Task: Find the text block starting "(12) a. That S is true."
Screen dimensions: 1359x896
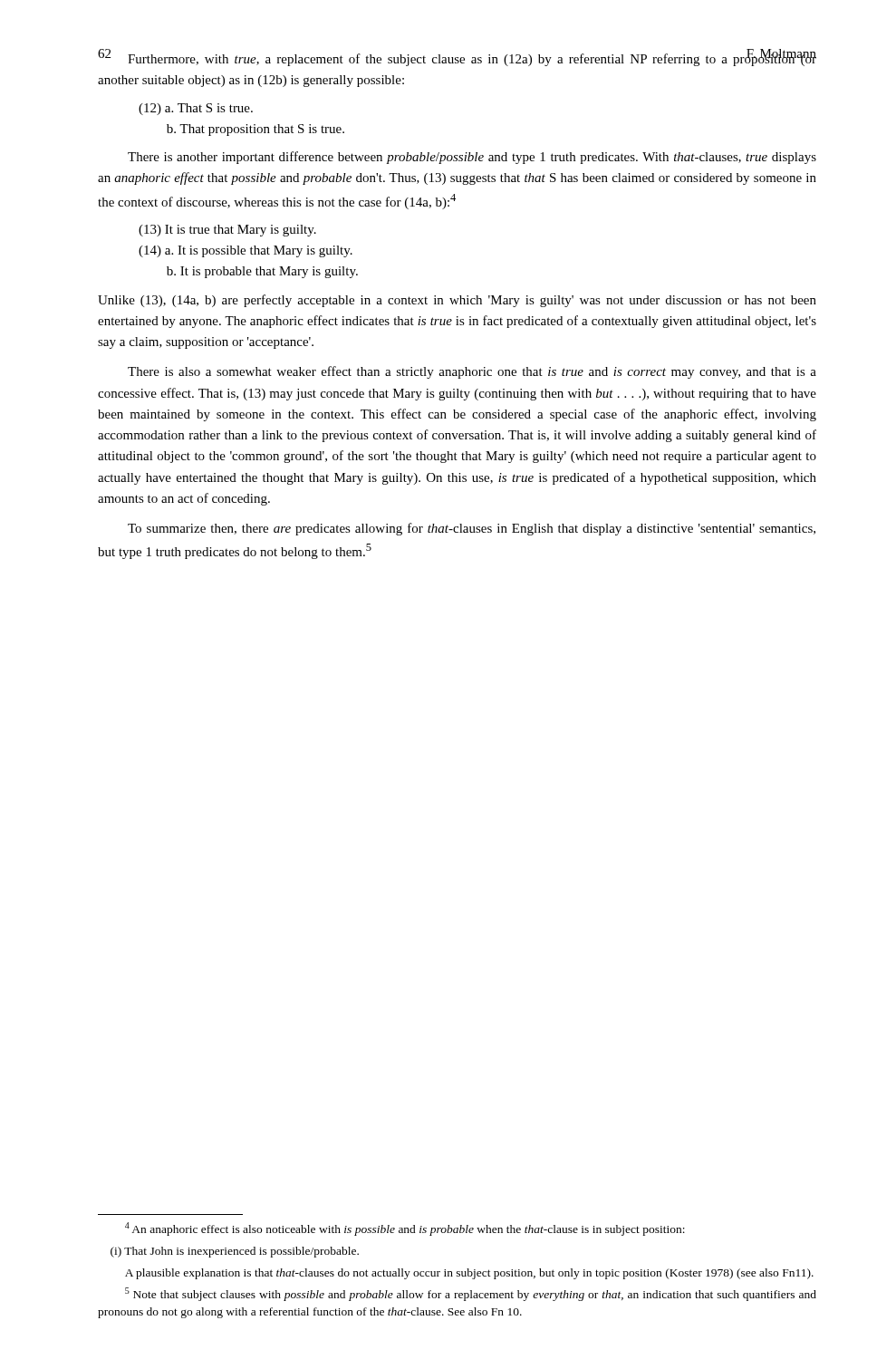Action: 196,109
